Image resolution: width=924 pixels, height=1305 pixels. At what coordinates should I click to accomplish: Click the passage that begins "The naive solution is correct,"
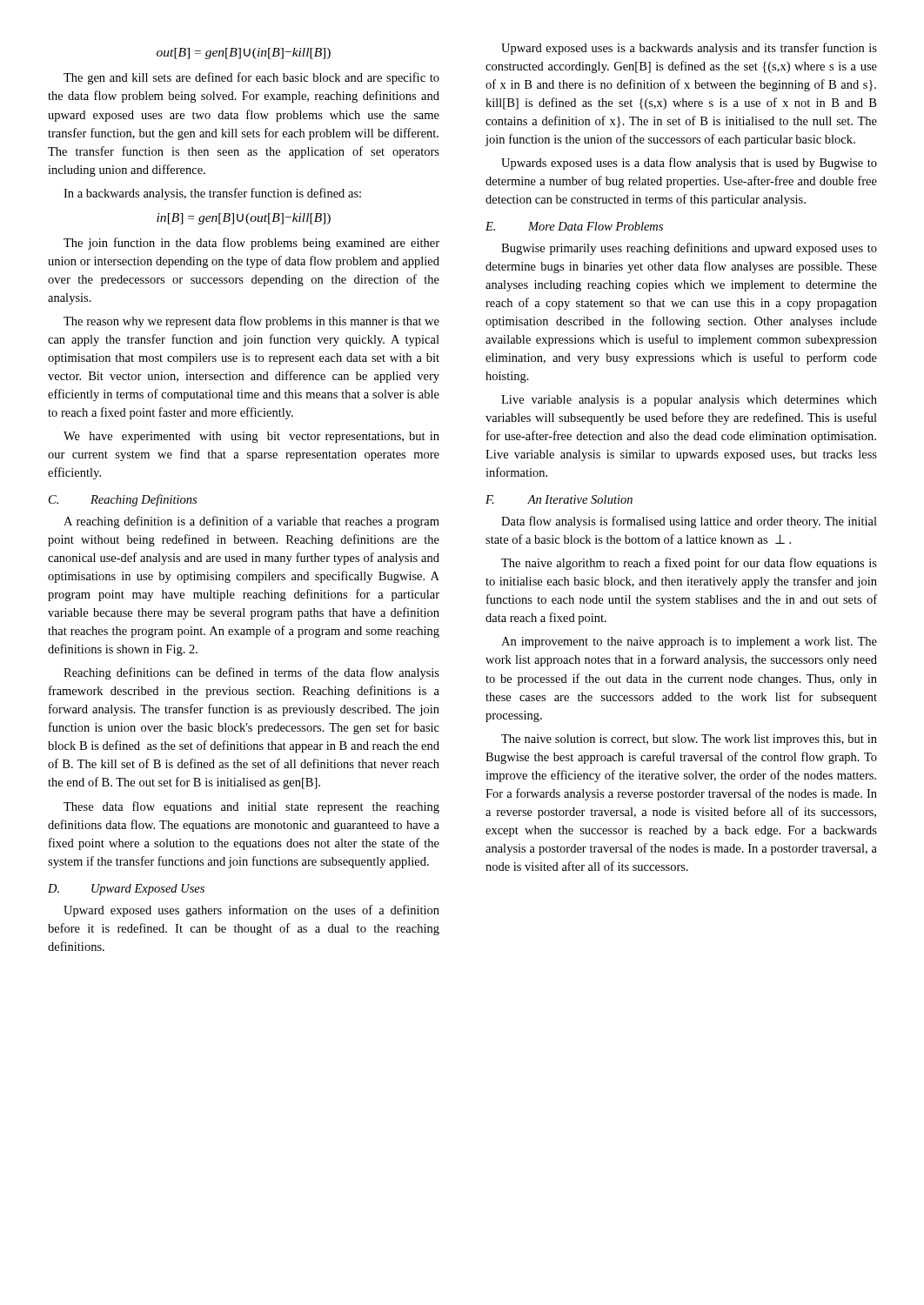click(681, 802)
